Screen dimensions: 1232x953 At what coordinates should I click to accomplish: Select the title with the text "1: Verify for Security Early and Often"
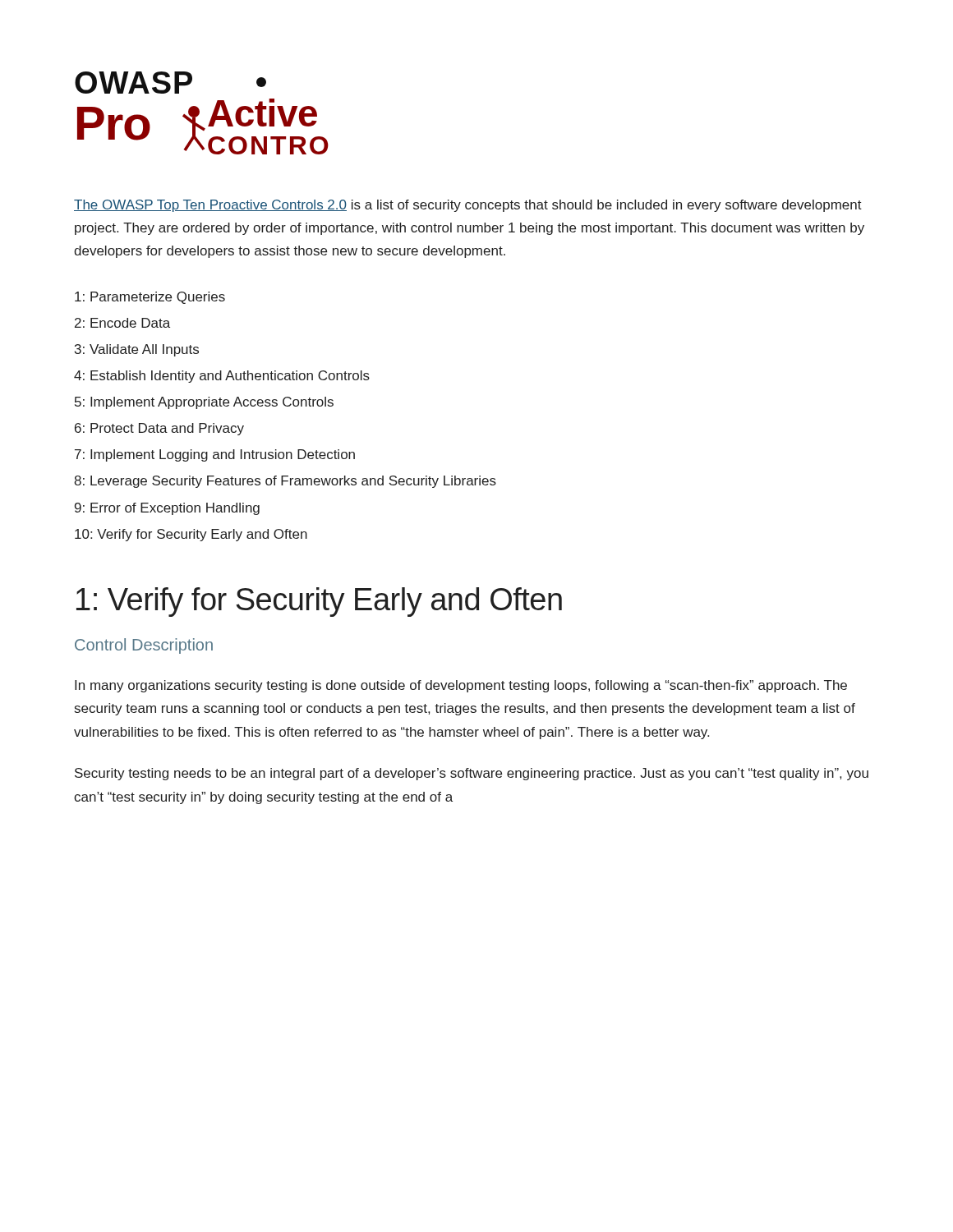point(319,599)
